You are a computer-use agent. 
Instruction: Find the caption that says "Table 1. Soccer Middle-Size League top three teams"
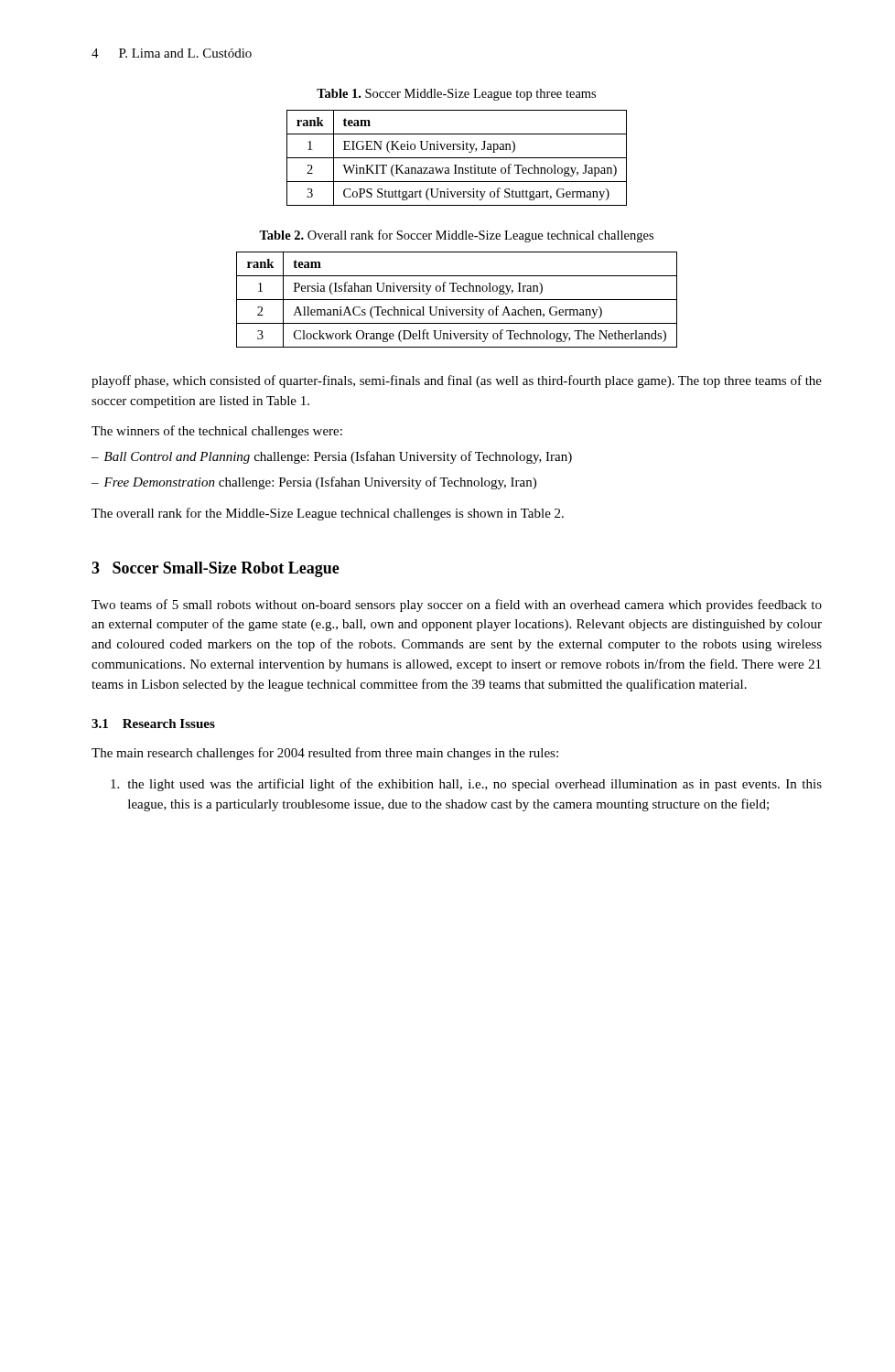point(457,93)
